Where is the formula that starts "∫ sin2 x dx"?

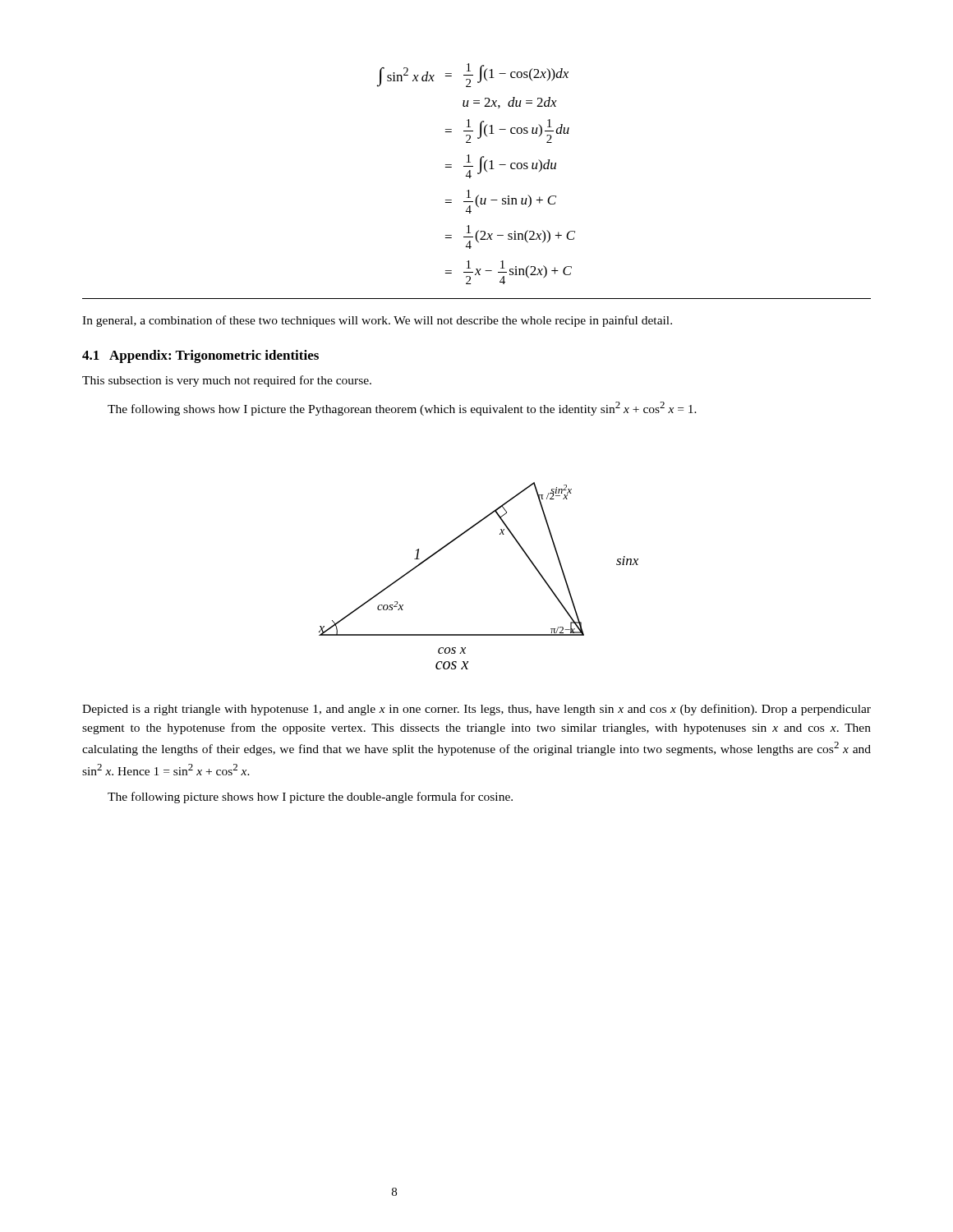[476, 174]
